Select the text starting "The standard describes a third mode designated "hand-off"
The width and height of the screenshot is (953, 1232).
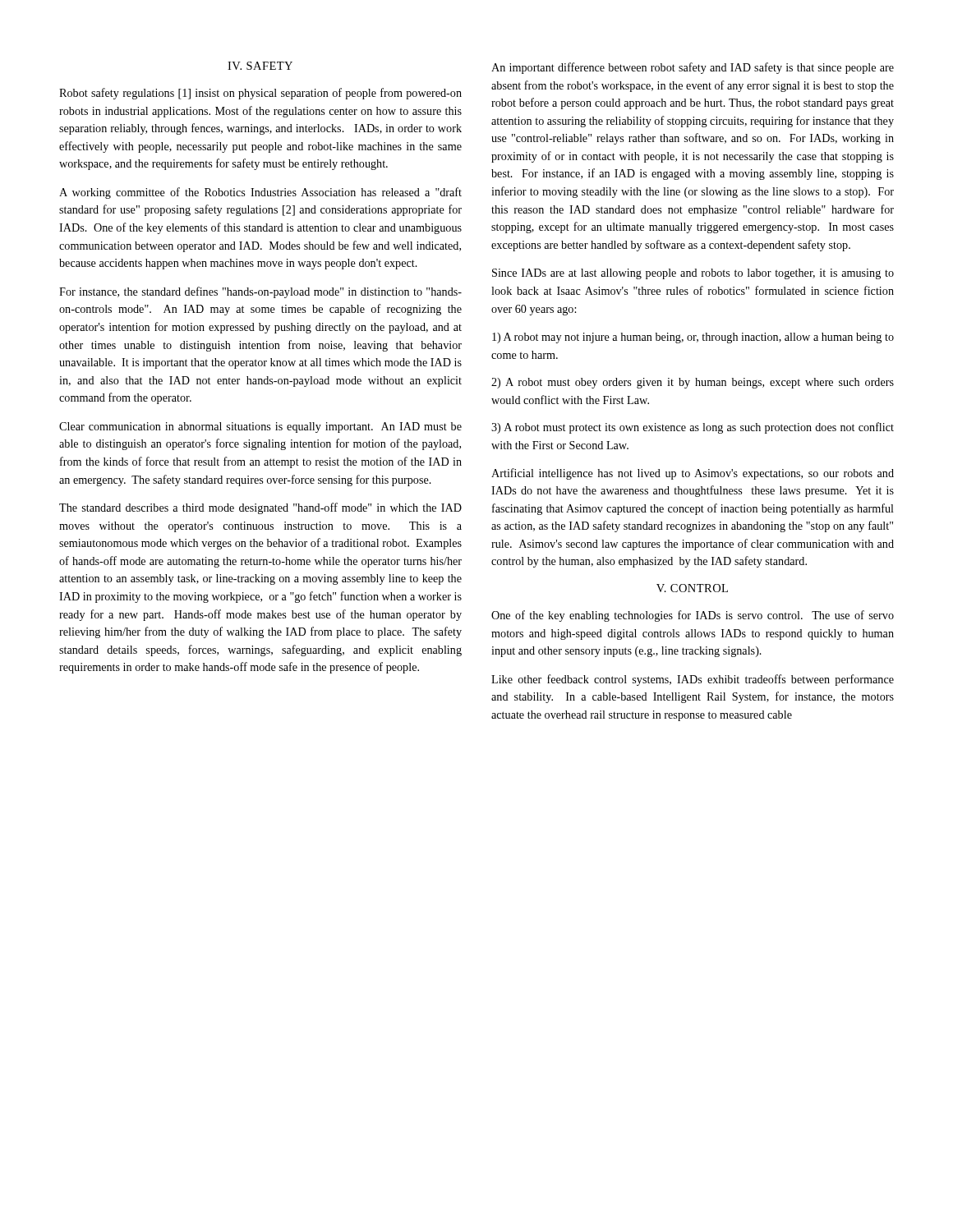click(x=260, y=587)
